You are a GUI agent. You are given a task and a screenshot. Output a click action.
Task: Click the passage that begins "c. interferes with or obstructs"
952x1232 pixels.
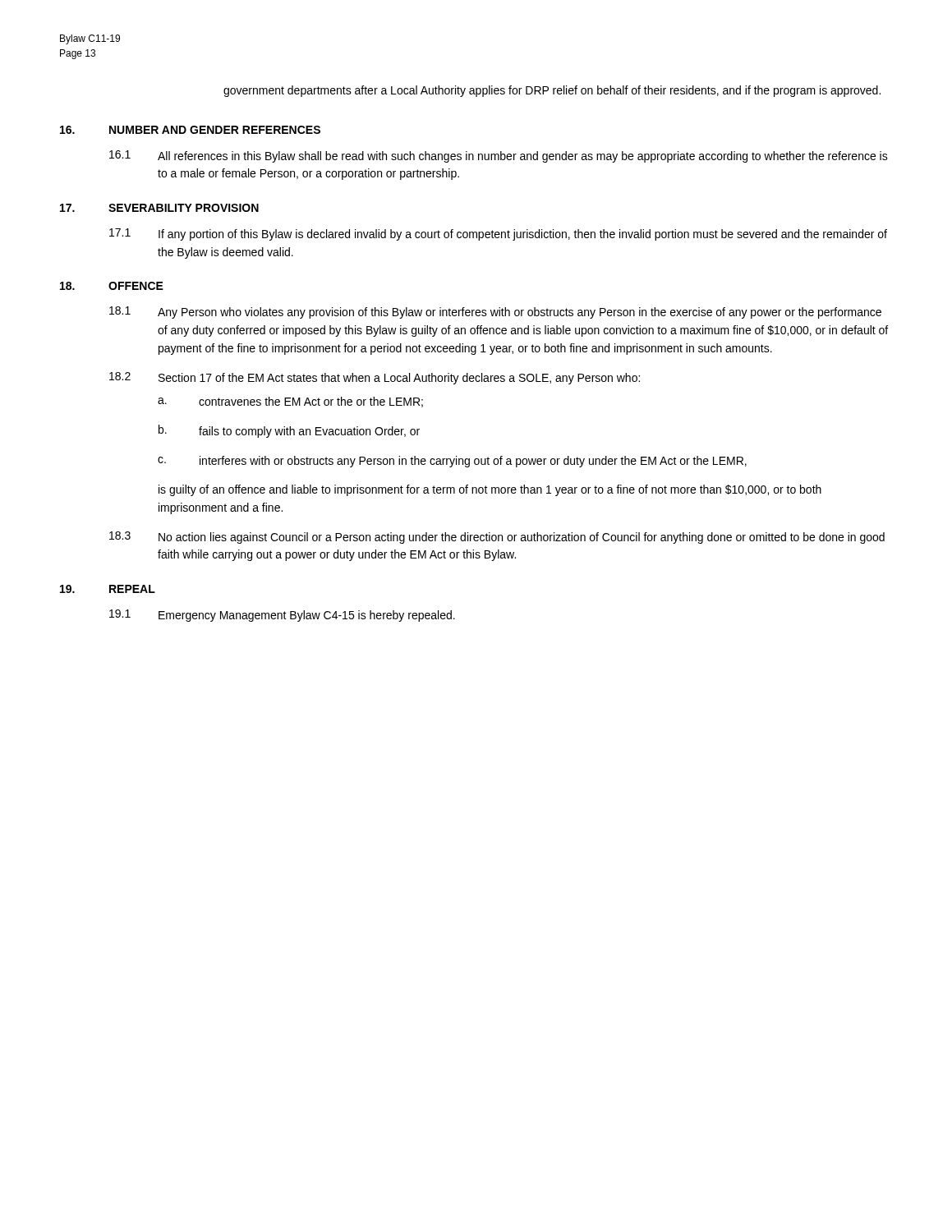point(525,461)
